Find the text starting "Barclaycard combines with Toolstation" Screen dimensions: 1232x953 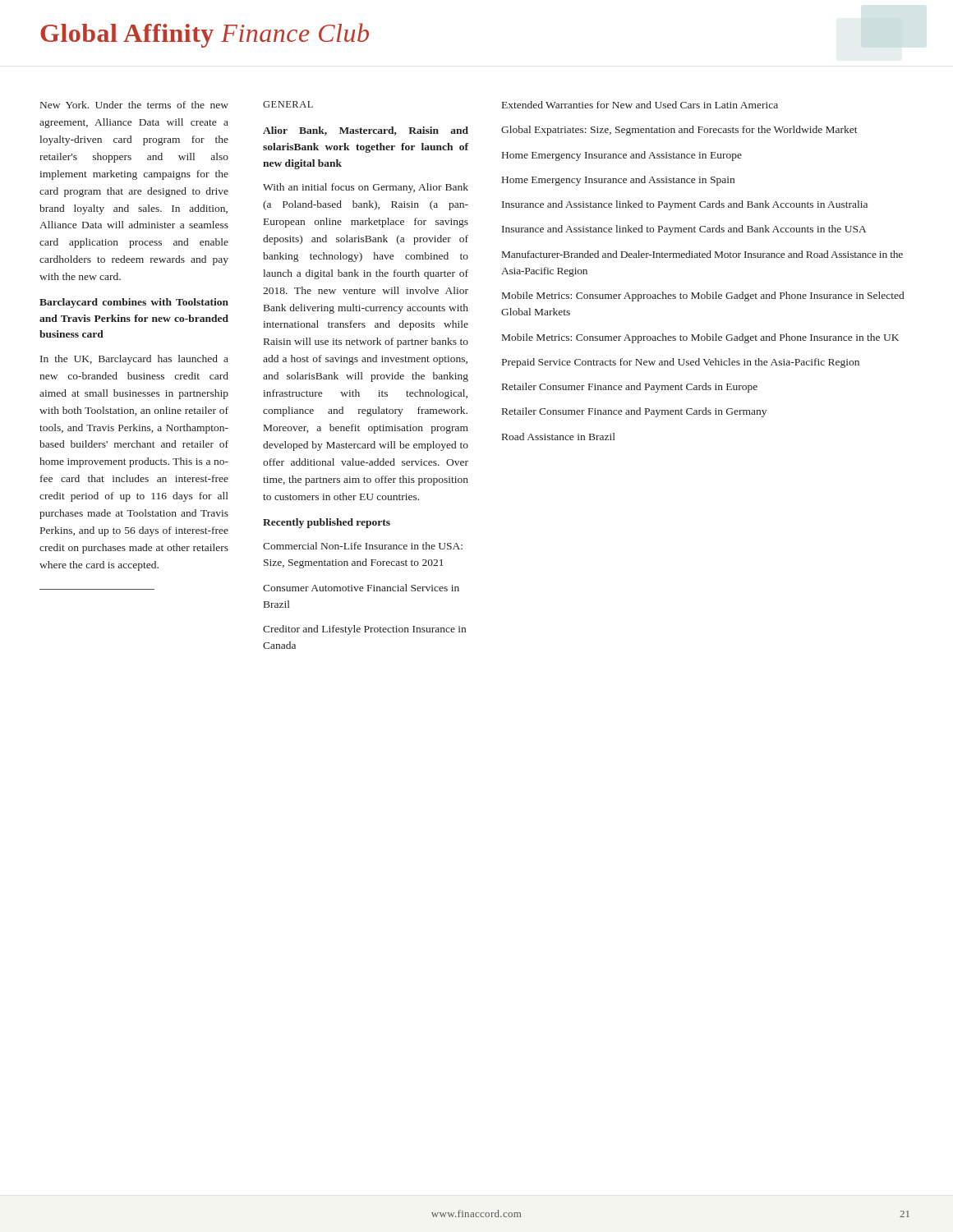pos(134,318)
